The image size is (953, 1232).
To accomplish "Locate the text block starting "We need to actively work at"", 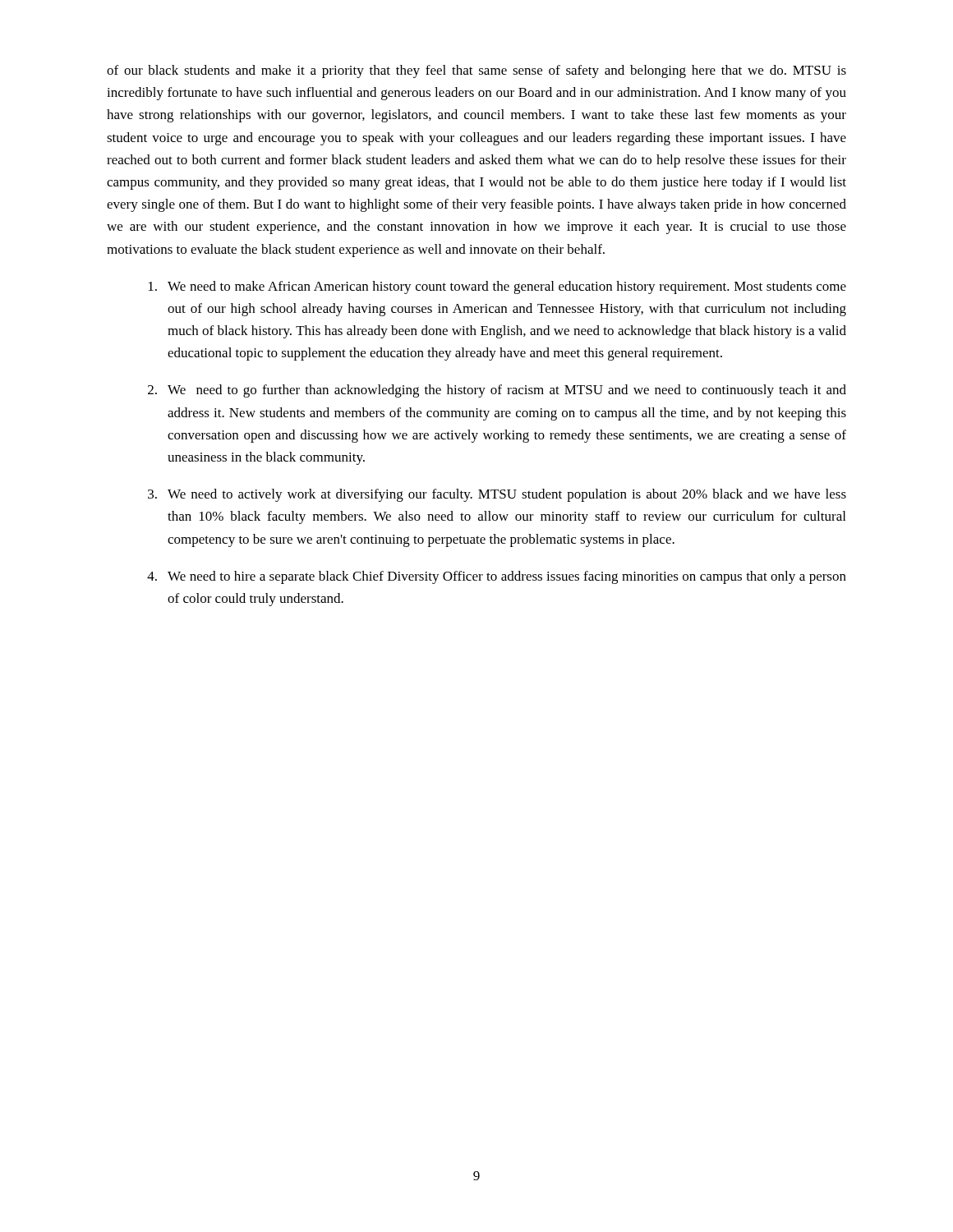I will (x=507, y=517).
